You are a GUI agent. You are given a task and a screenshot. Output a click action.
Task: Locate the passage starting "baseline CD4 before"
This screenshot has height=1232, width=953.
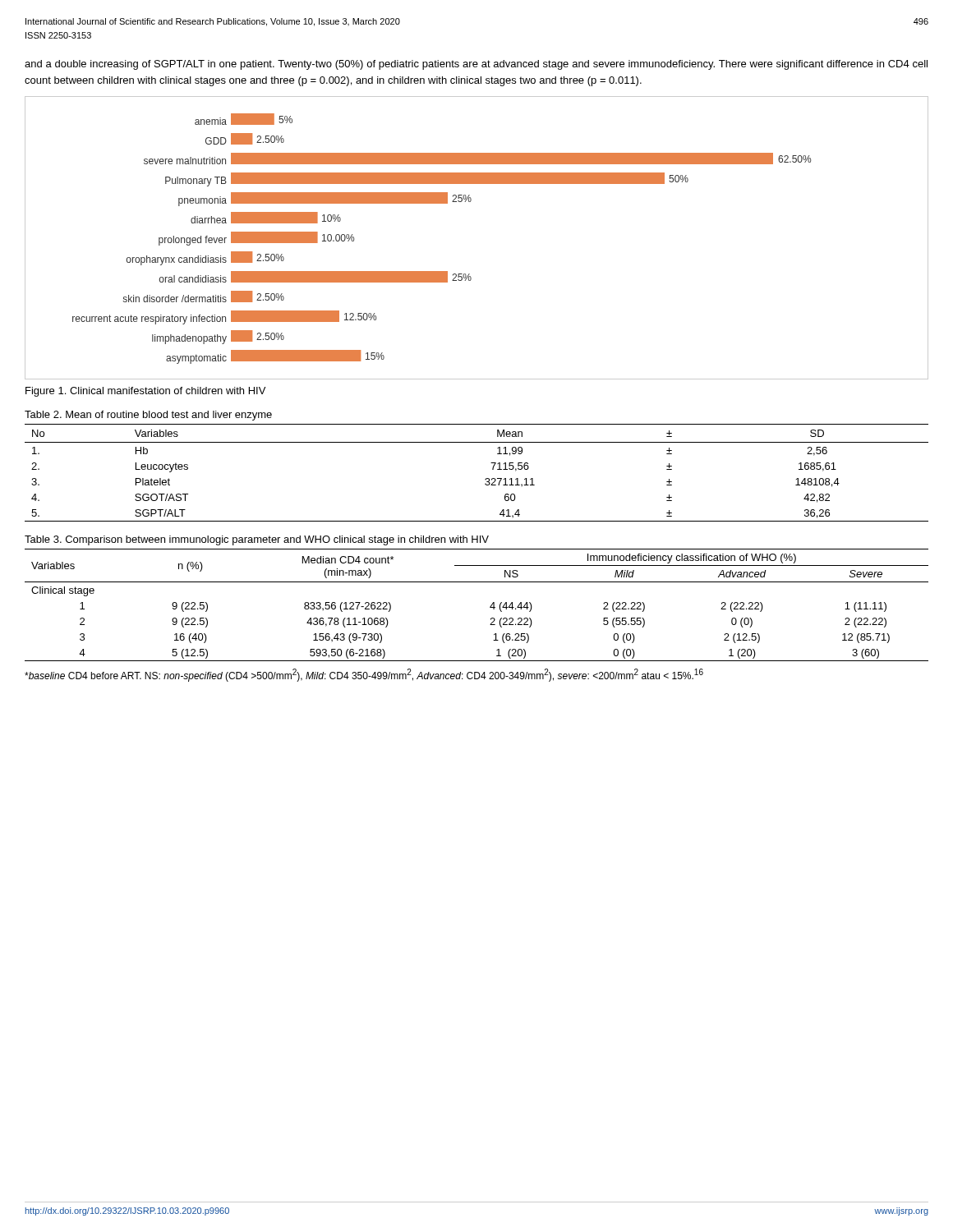pos(364,675)
